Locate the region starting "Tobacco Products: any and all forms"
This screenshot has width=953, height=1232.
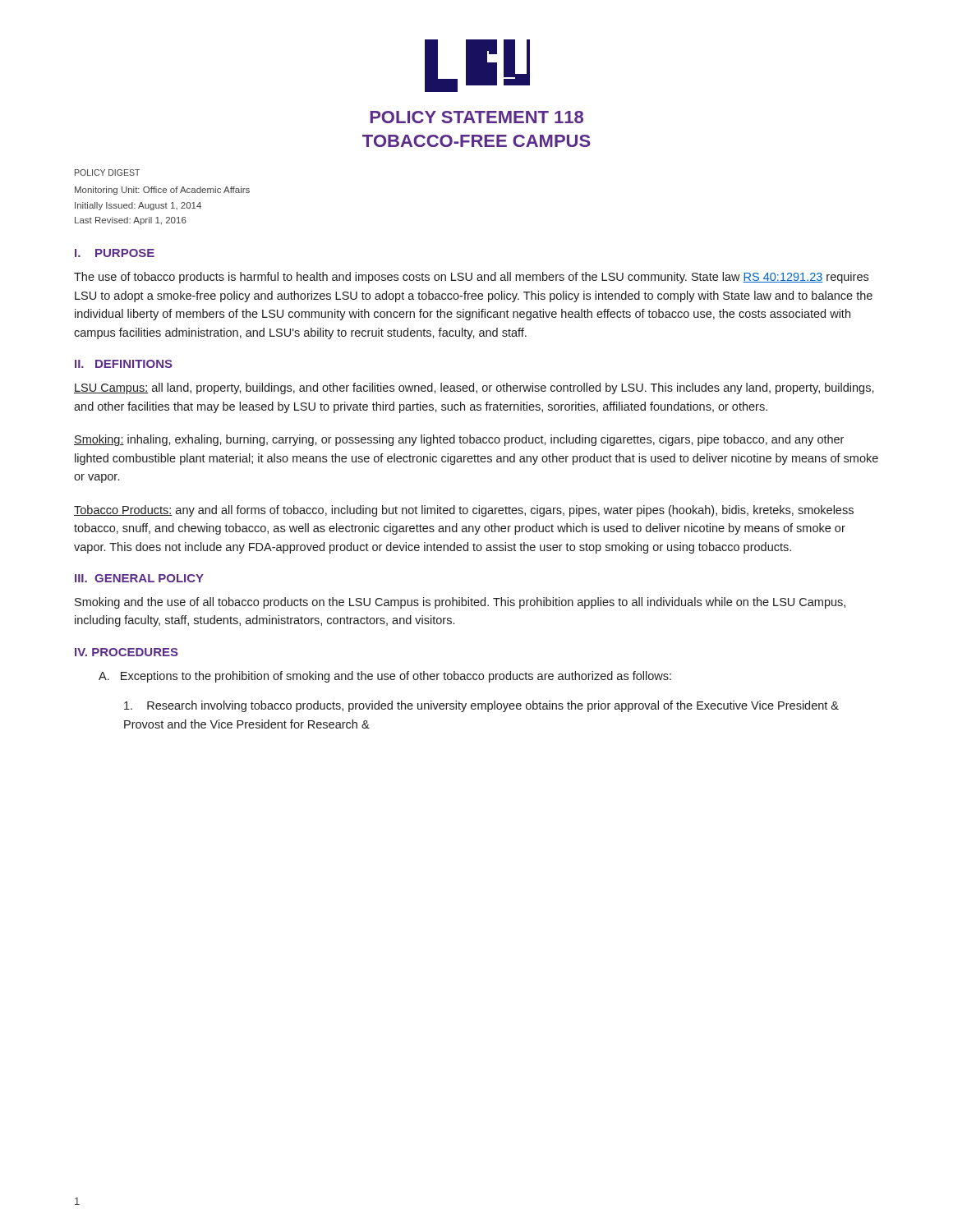point(464,528)
